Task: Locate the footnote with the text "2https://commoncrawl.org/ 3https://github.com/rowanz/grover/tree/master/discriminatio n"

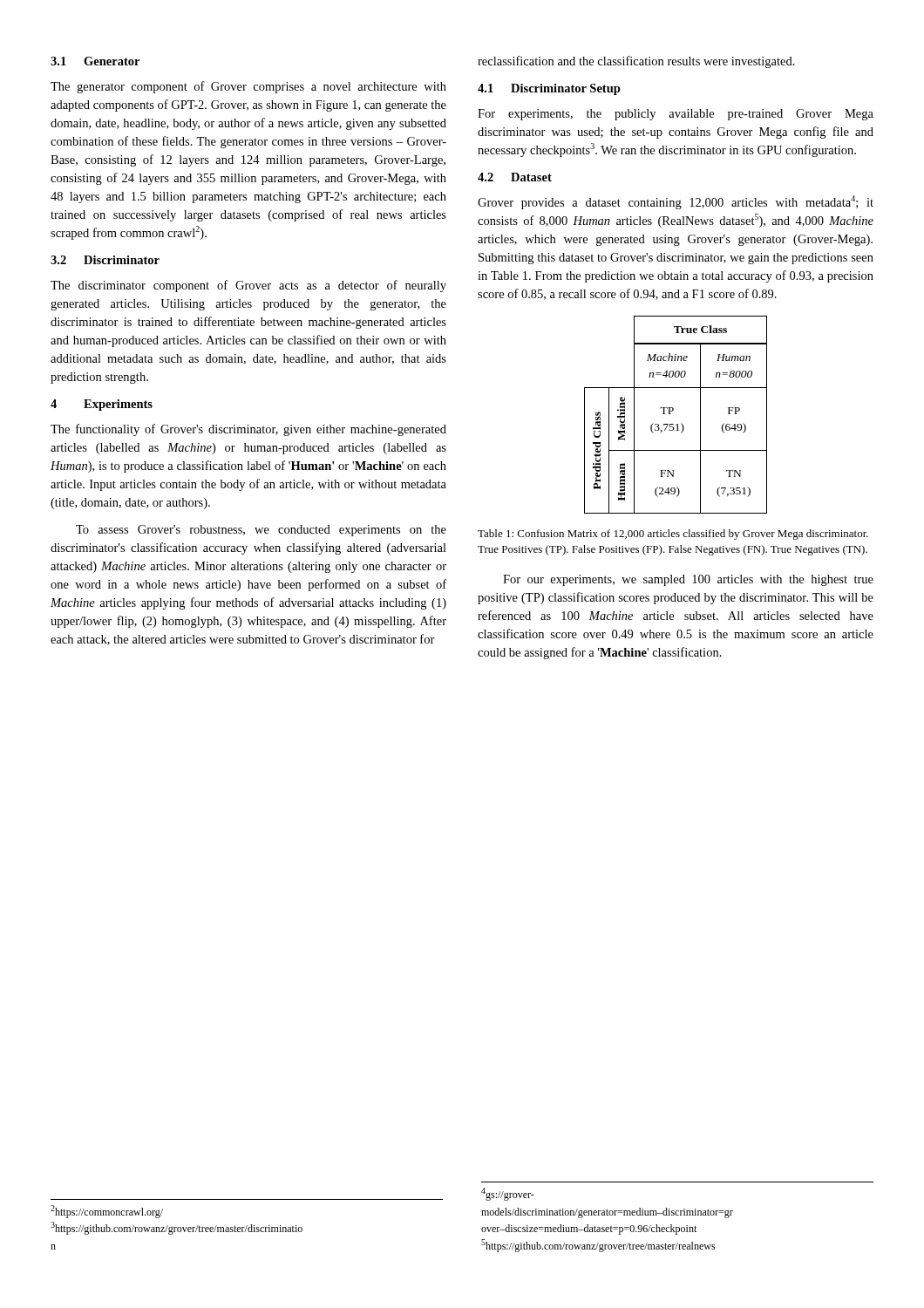Action: pyautogui.click(x=247, y=1226)
